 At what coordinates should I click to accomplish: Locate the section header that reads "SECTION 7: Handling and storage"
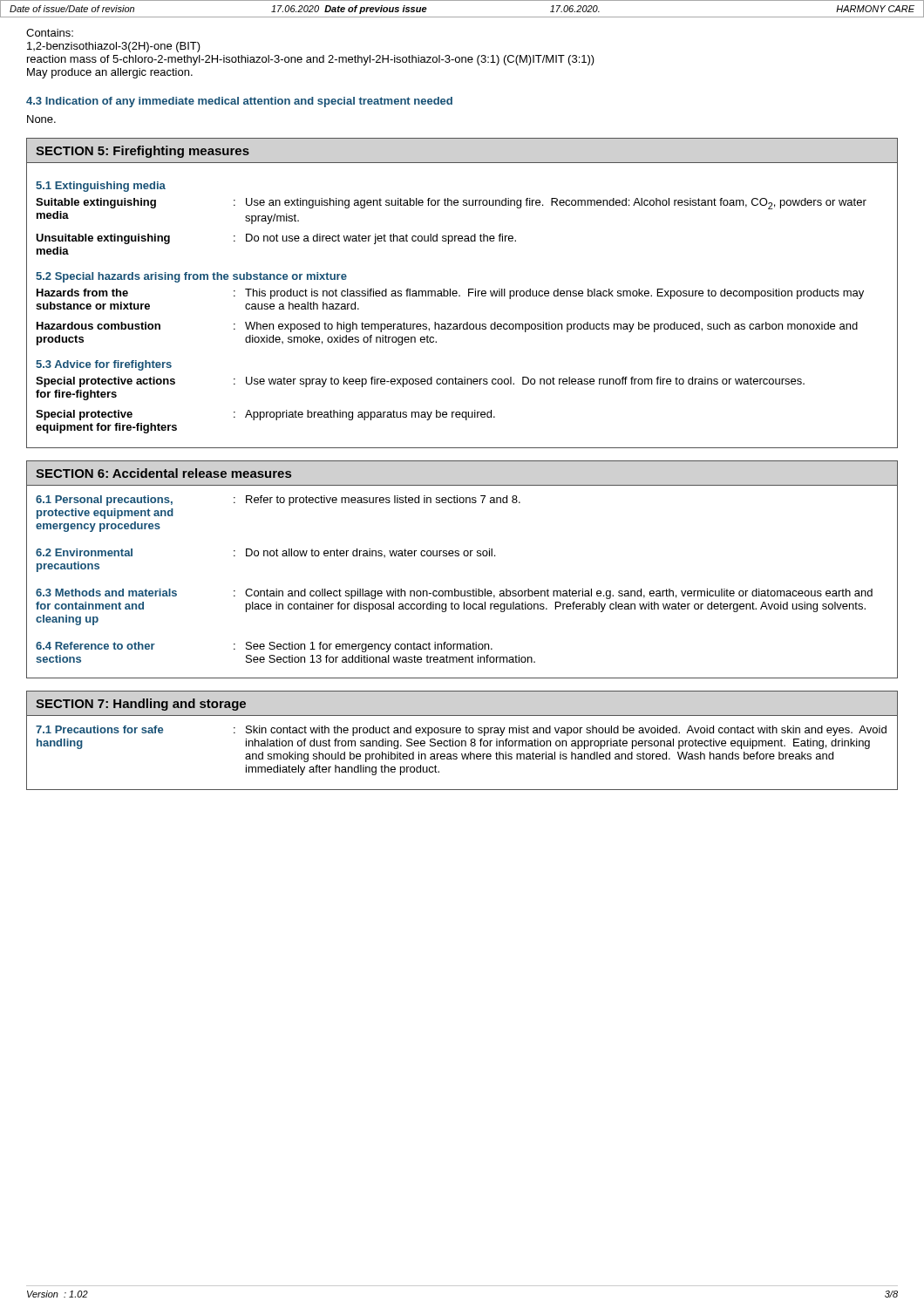click(x=462, y=740)
